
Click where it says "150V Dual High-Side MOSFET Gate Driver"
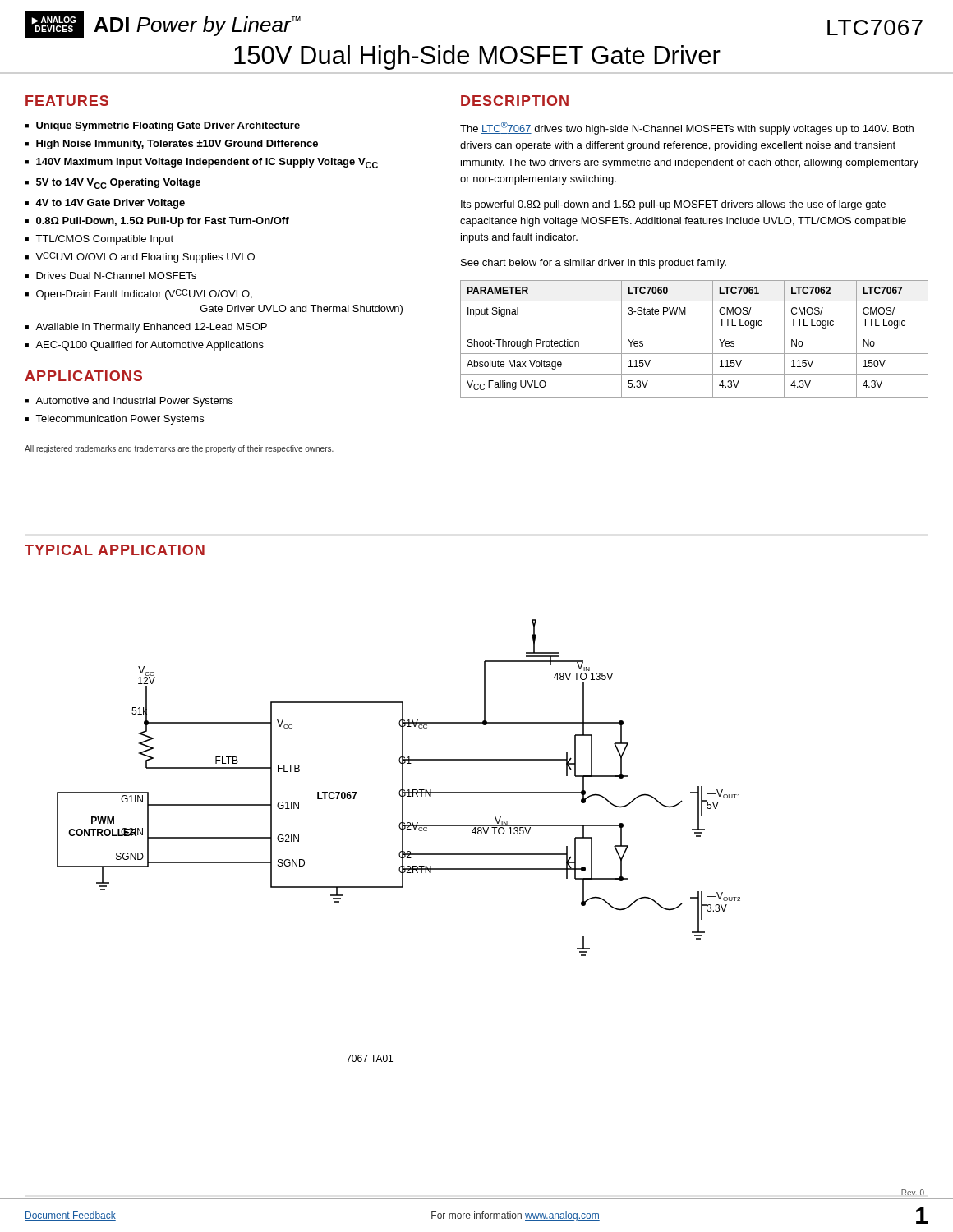point(476,55)
